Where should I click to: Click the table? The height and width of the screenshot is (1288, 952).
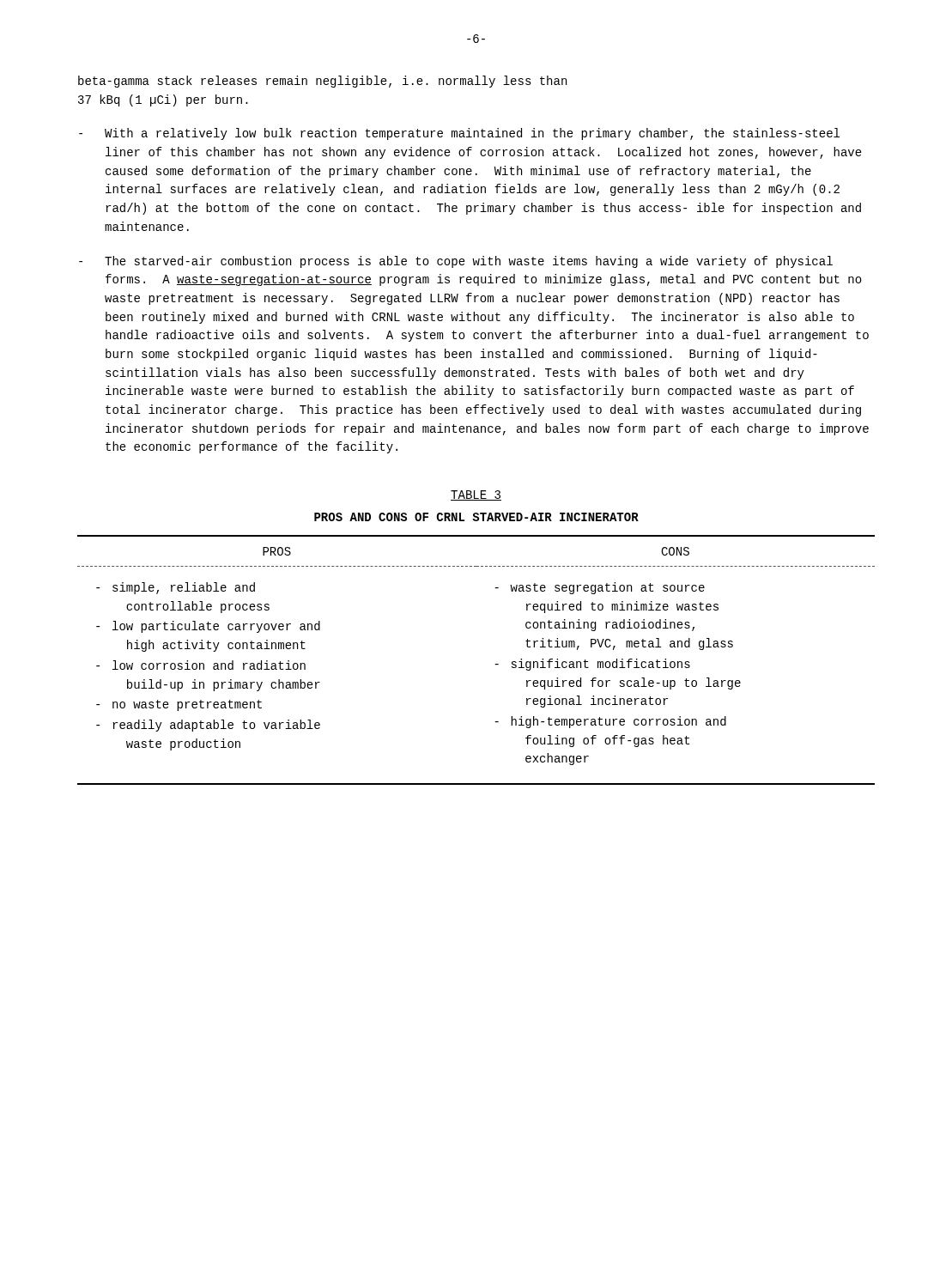click(476, 661)
